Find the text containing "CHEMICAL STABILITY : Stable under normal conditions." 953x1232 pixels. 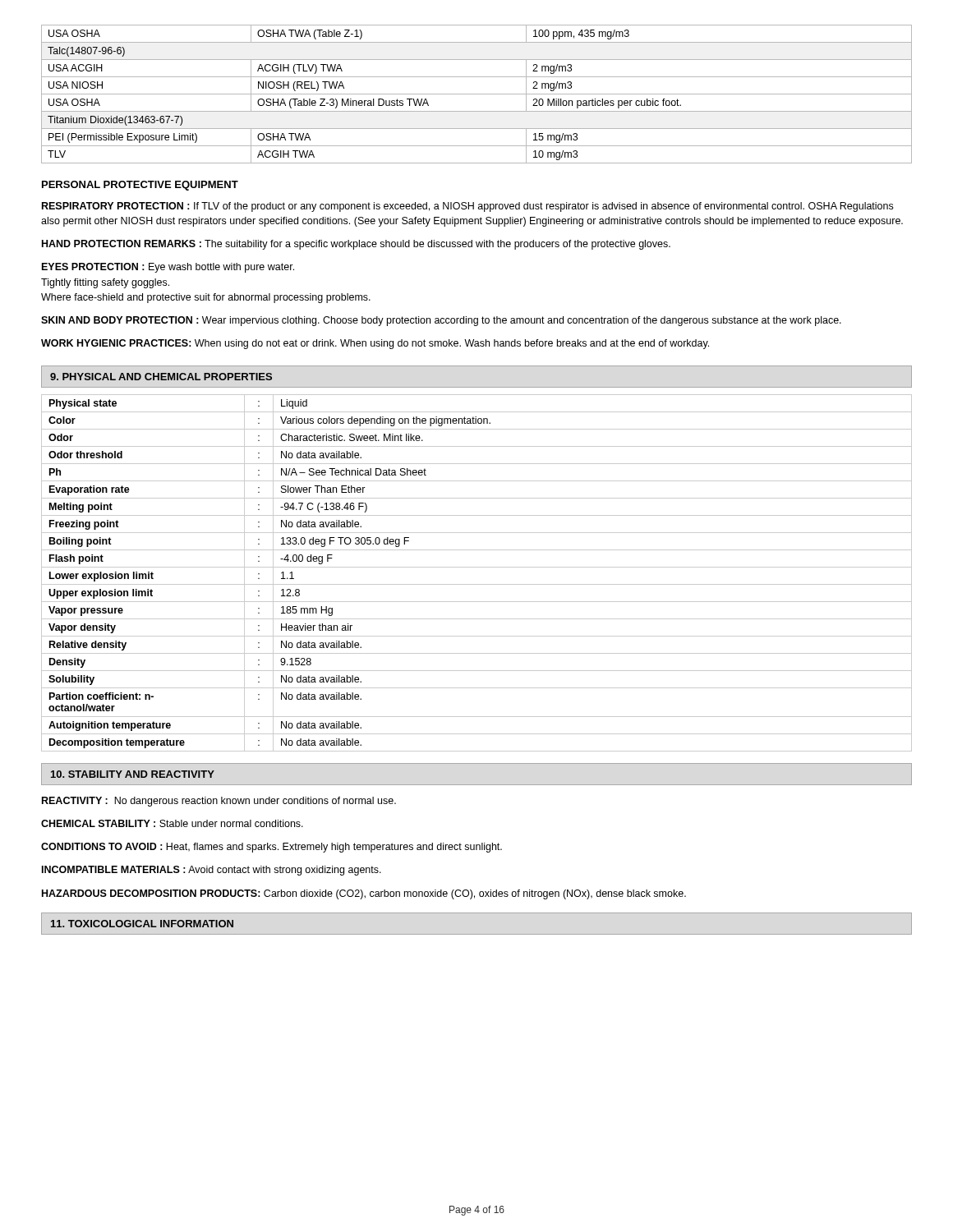172,824
